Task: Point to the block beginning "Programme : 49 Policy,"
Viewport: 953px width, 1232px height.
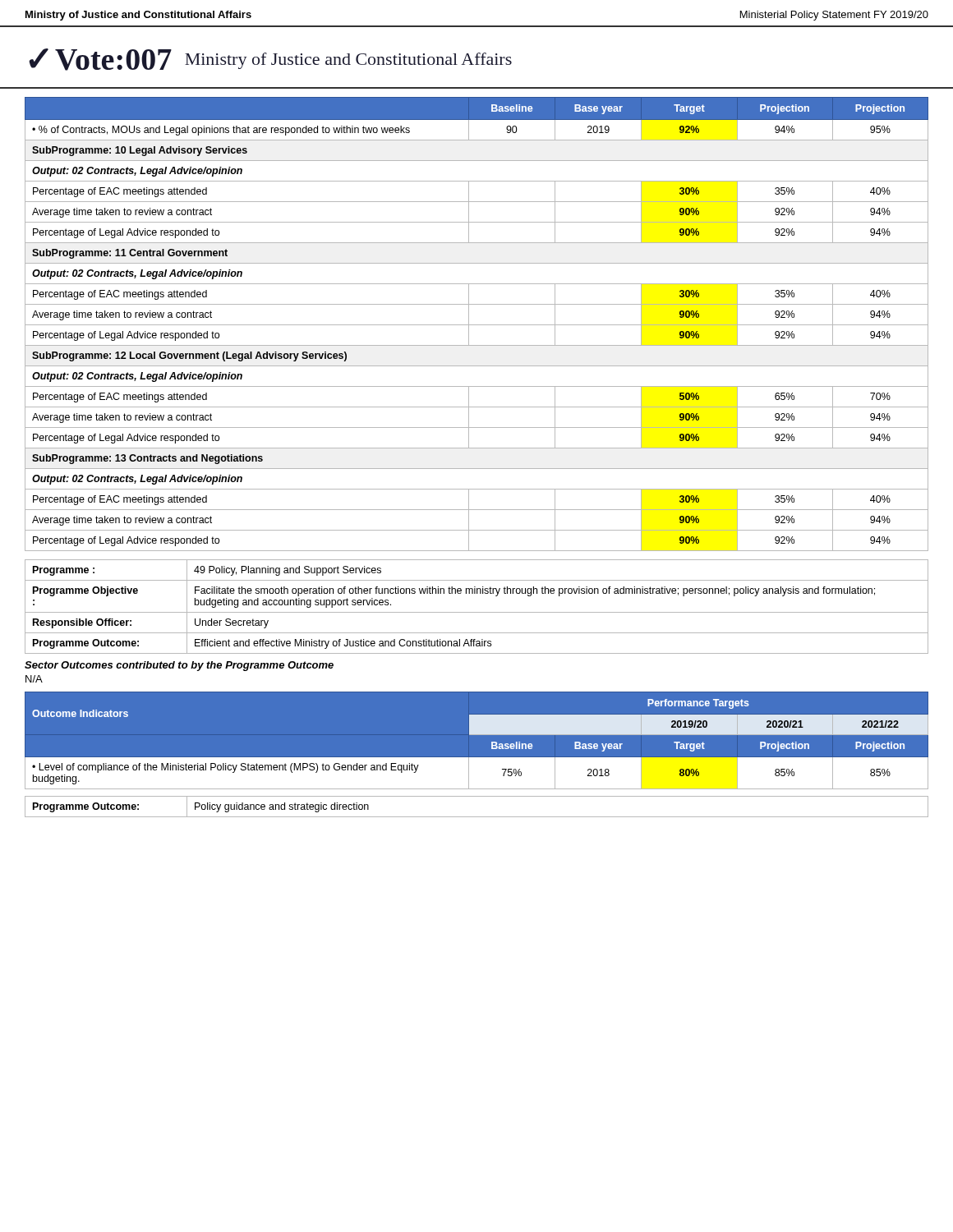Action: tap(476, 570)
